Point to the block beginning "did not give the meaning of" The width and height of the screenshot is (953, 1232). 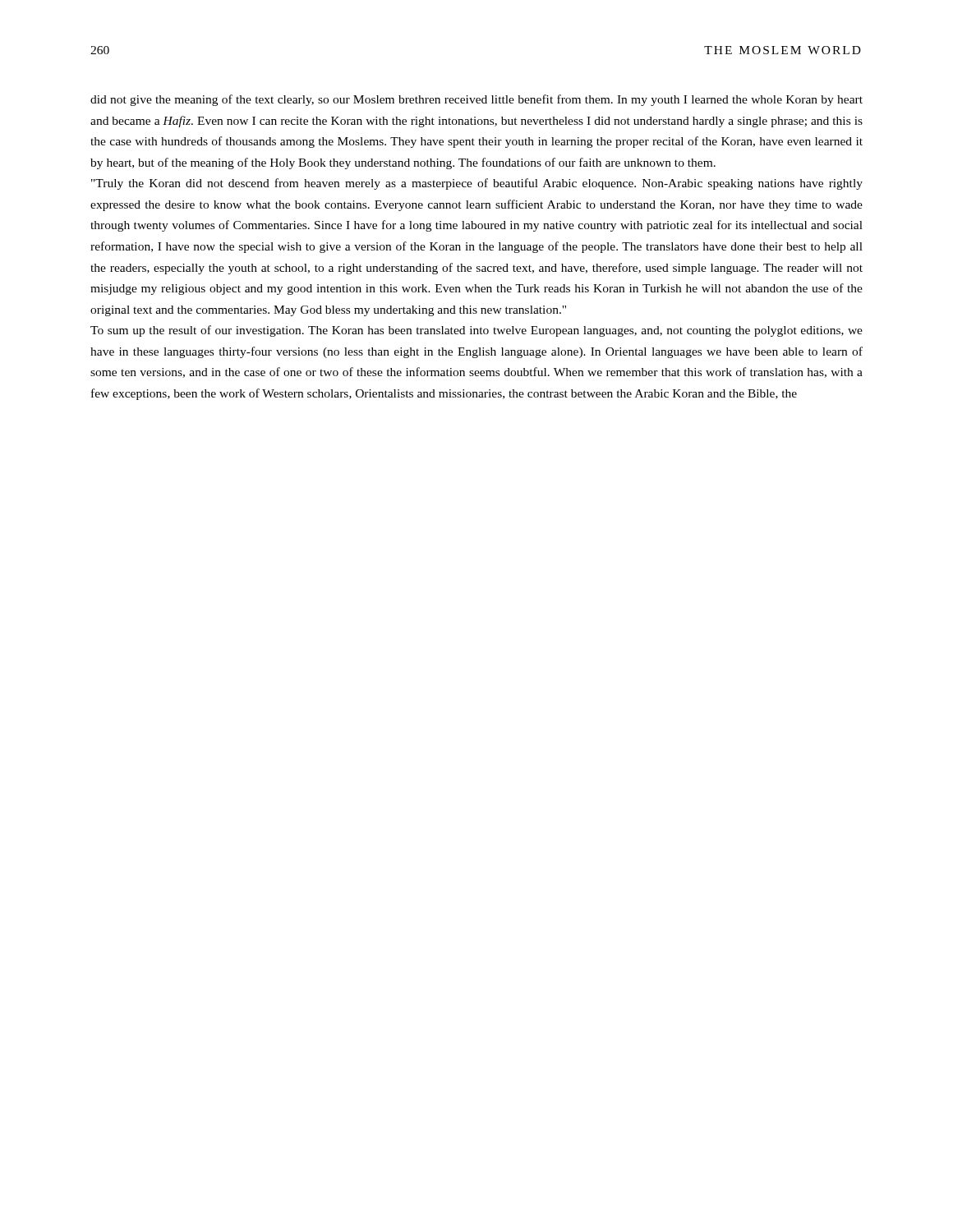click(476, 131)
